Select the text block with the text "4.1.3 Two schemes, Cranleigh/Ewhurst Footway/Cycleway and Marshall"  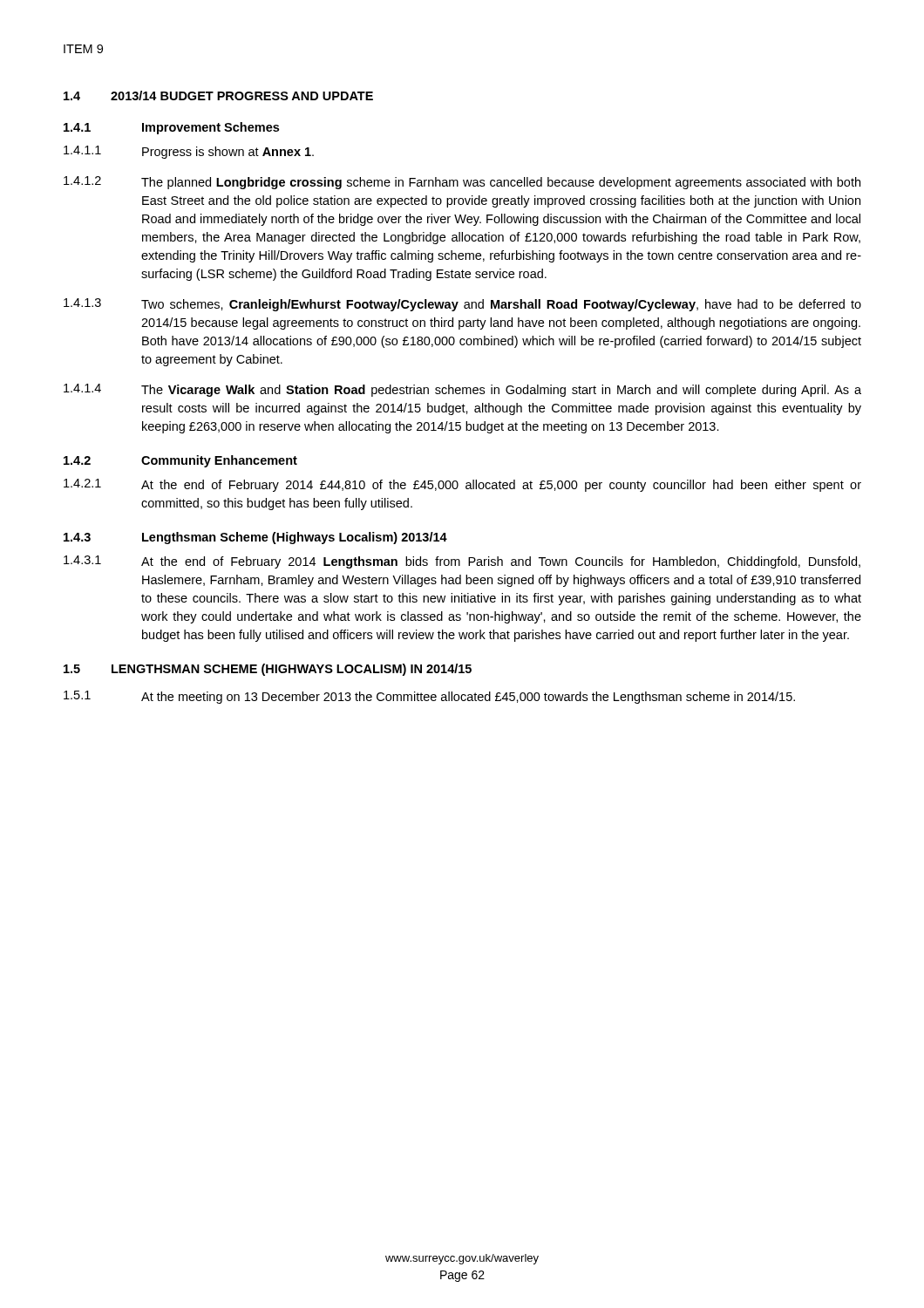pos(462,332)
